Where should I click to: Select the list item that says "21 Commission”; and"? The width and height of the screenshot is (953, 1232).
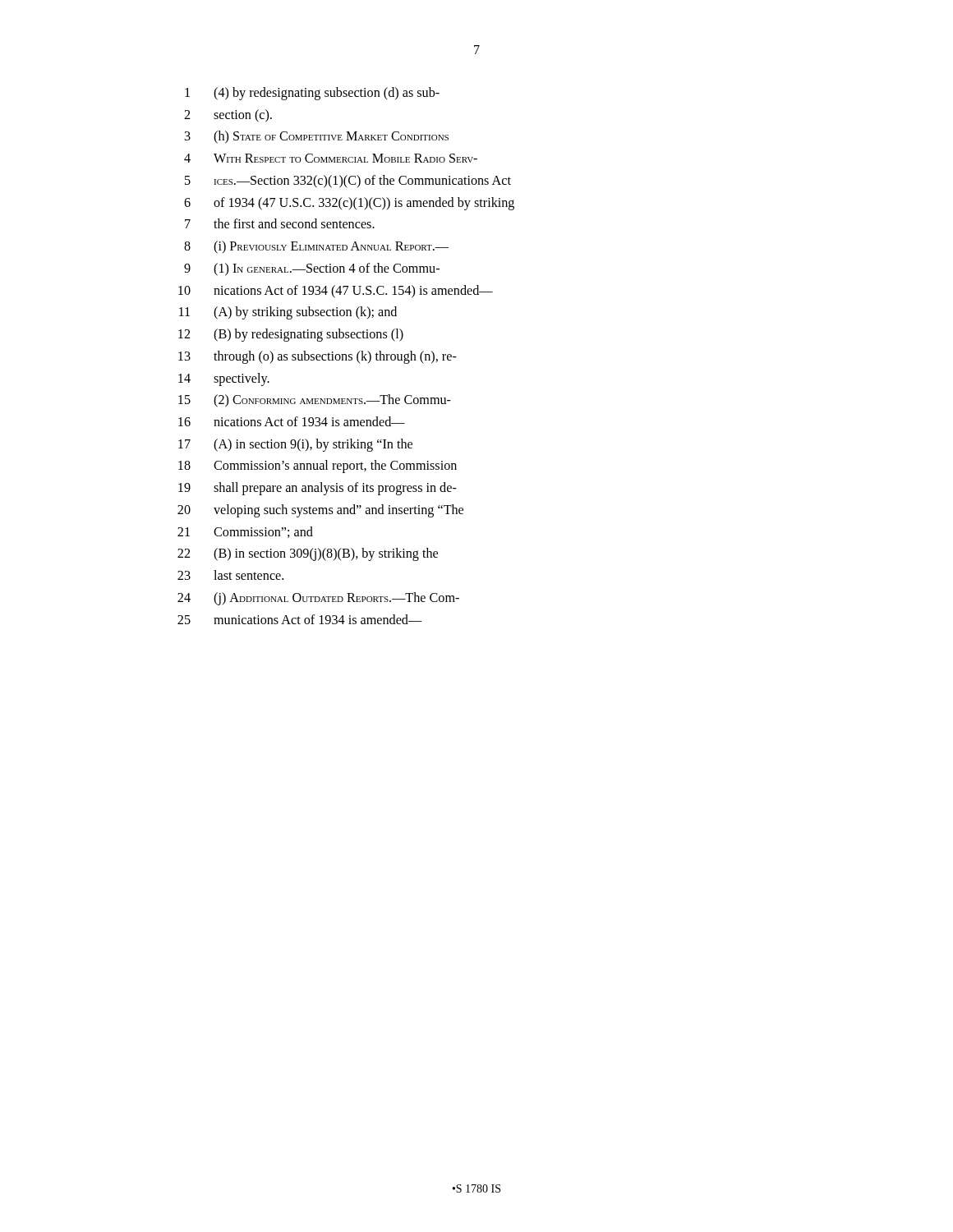point(245,532)
